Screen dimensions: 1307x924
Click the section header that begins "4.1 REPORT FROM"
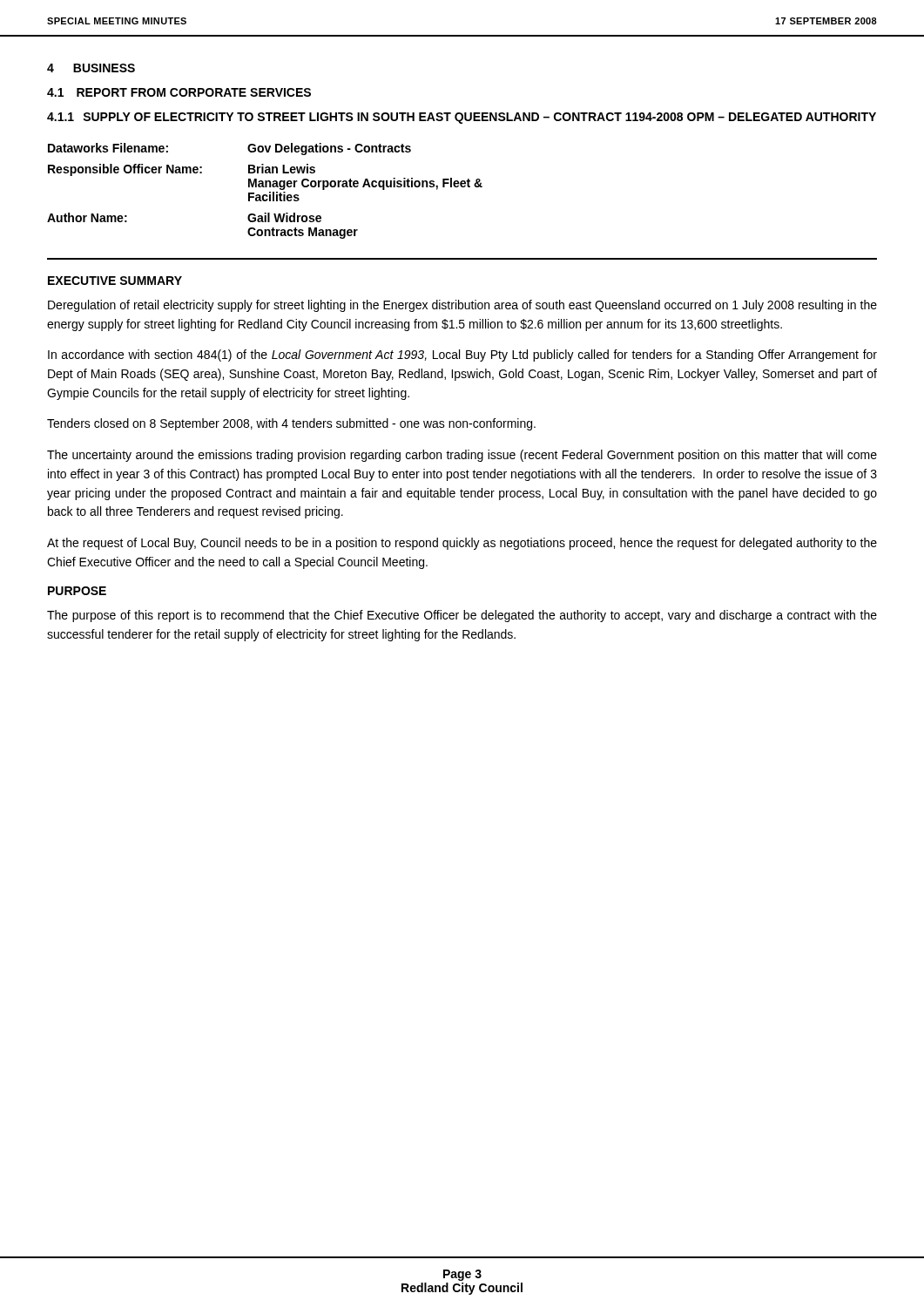pos(179,92)
